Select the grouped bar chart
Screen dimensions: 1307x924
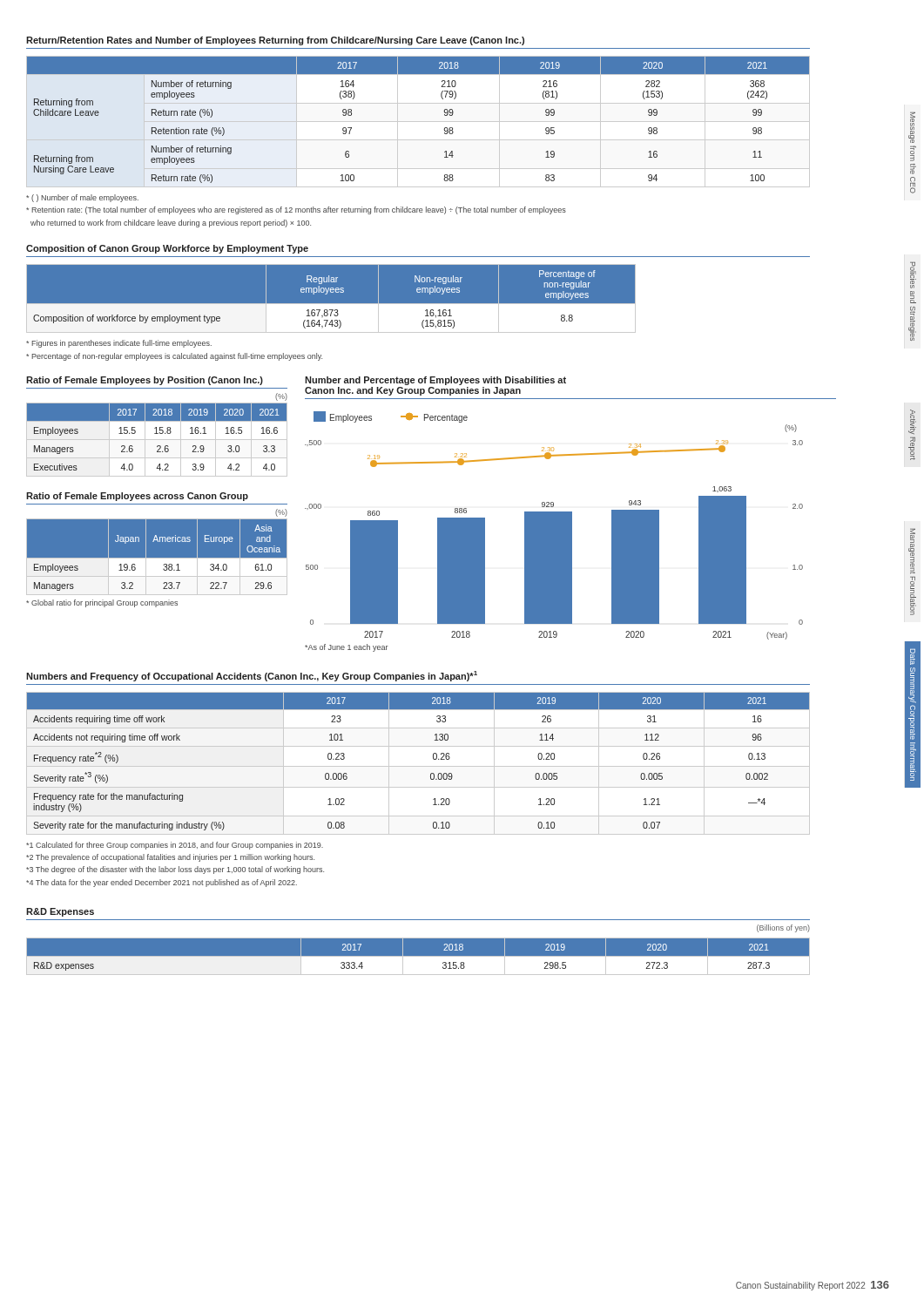click(557, 523)
